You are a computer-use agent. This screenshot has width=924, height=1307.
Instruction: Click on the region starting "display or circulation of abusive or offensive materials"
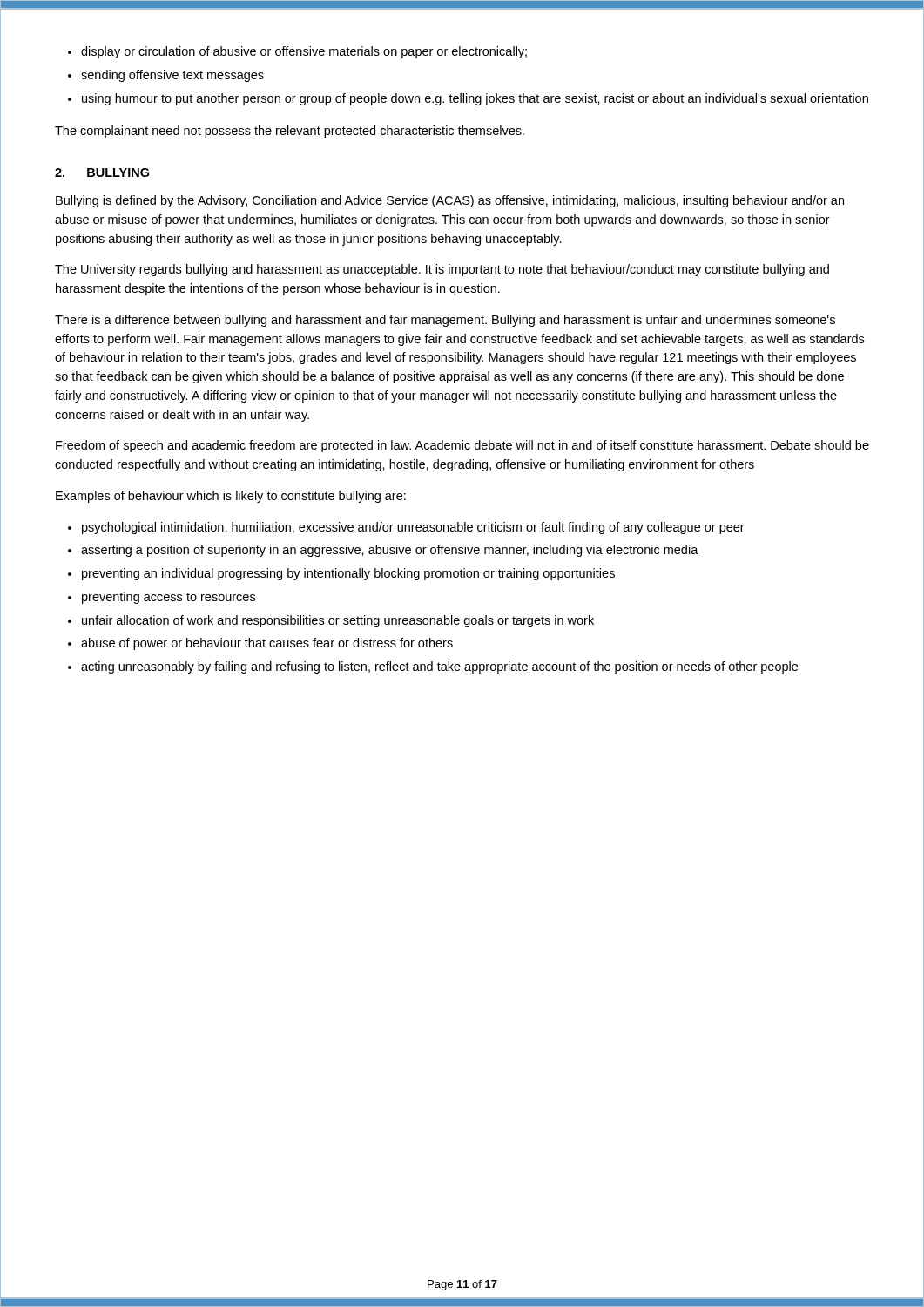pos(304,51)
